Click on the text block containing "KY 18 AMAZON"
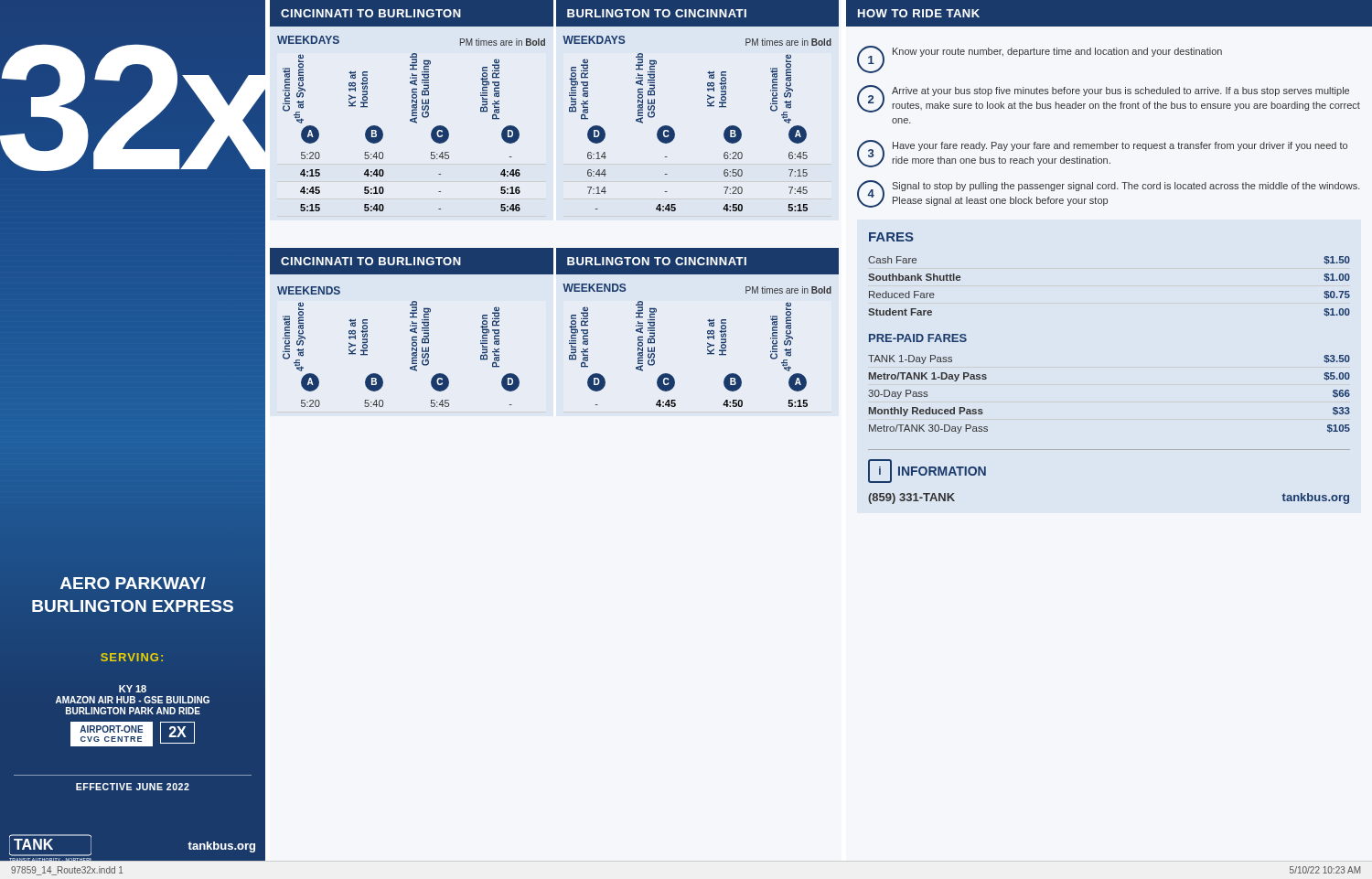 click(133, 715)
